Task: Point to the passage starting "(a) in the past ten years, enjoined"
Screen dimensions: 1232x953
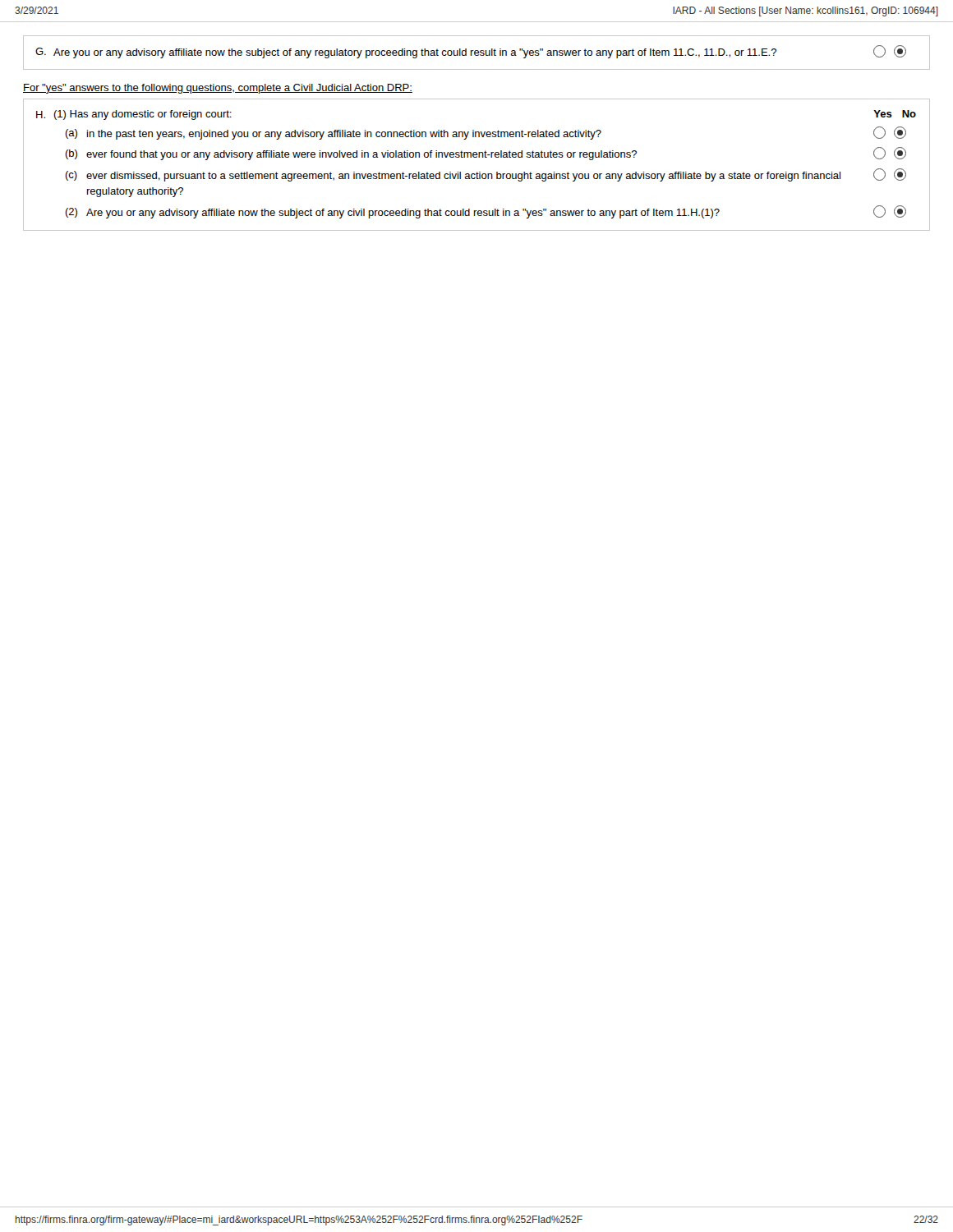Action: [491, 133]
